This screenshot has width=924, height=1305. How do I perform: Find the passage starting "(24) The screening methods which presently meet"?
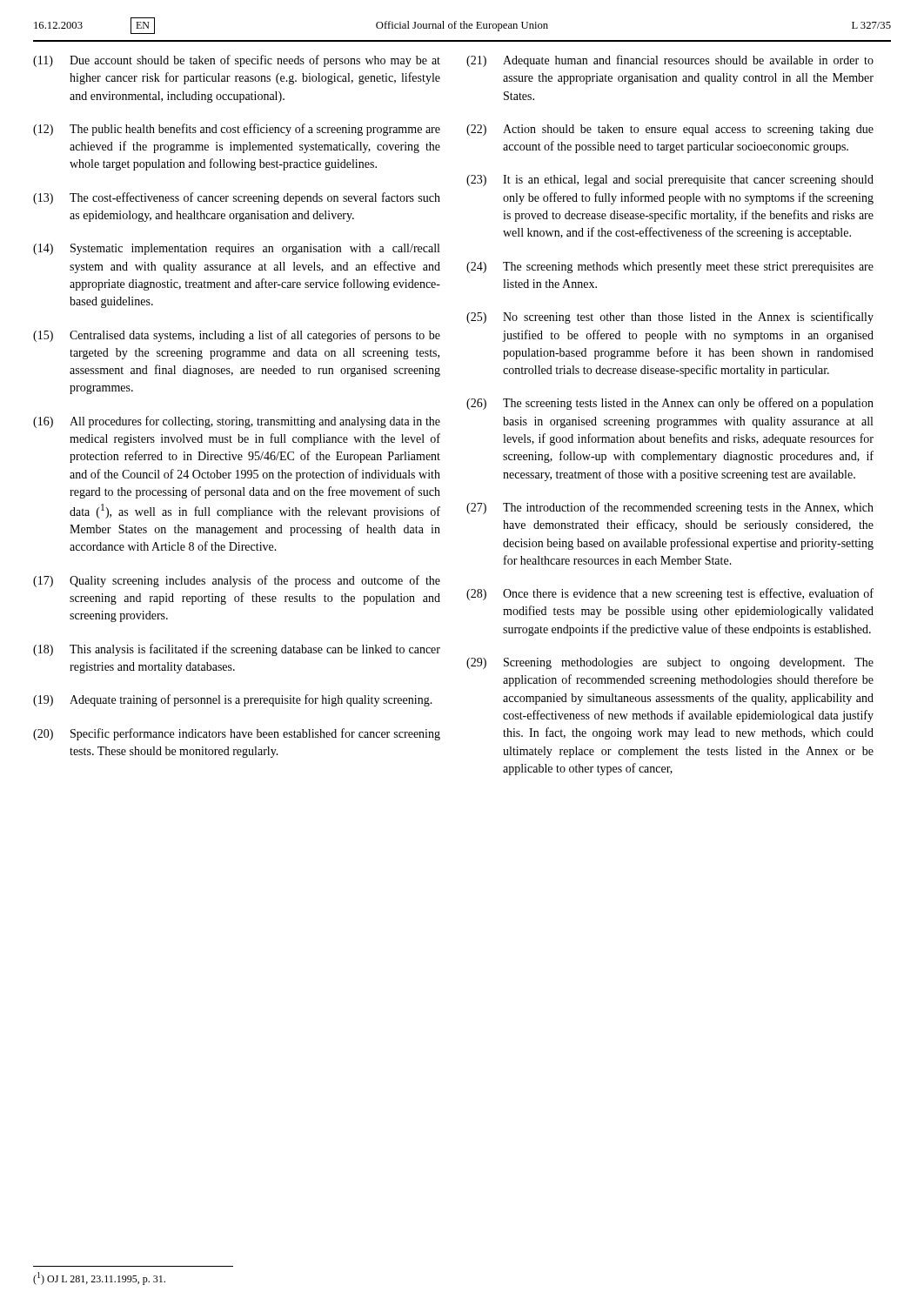[670, 276]
